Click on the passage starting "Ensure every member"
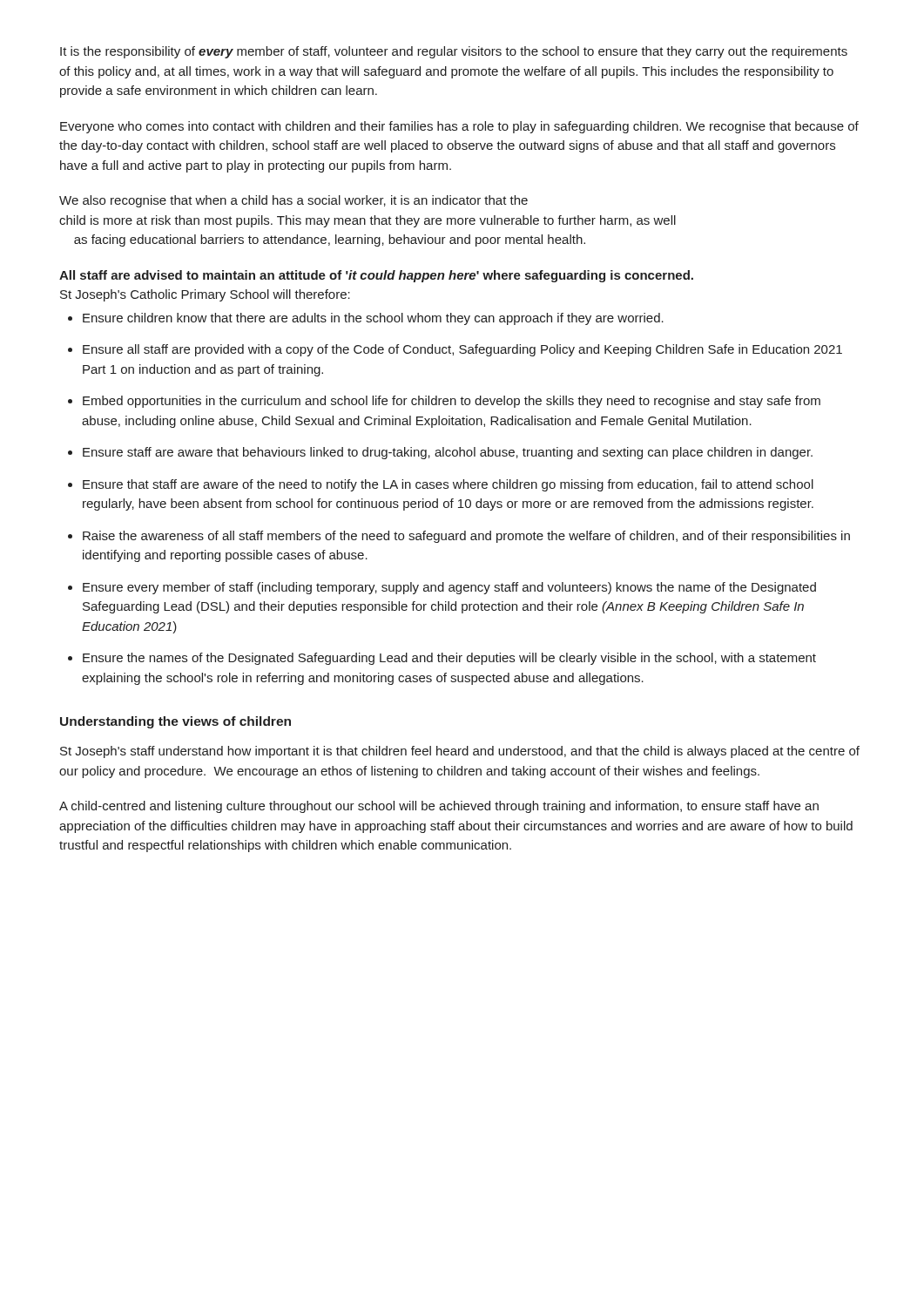Image resolution: width=924 pixels, height=1307 pixels. pos(472,607)
